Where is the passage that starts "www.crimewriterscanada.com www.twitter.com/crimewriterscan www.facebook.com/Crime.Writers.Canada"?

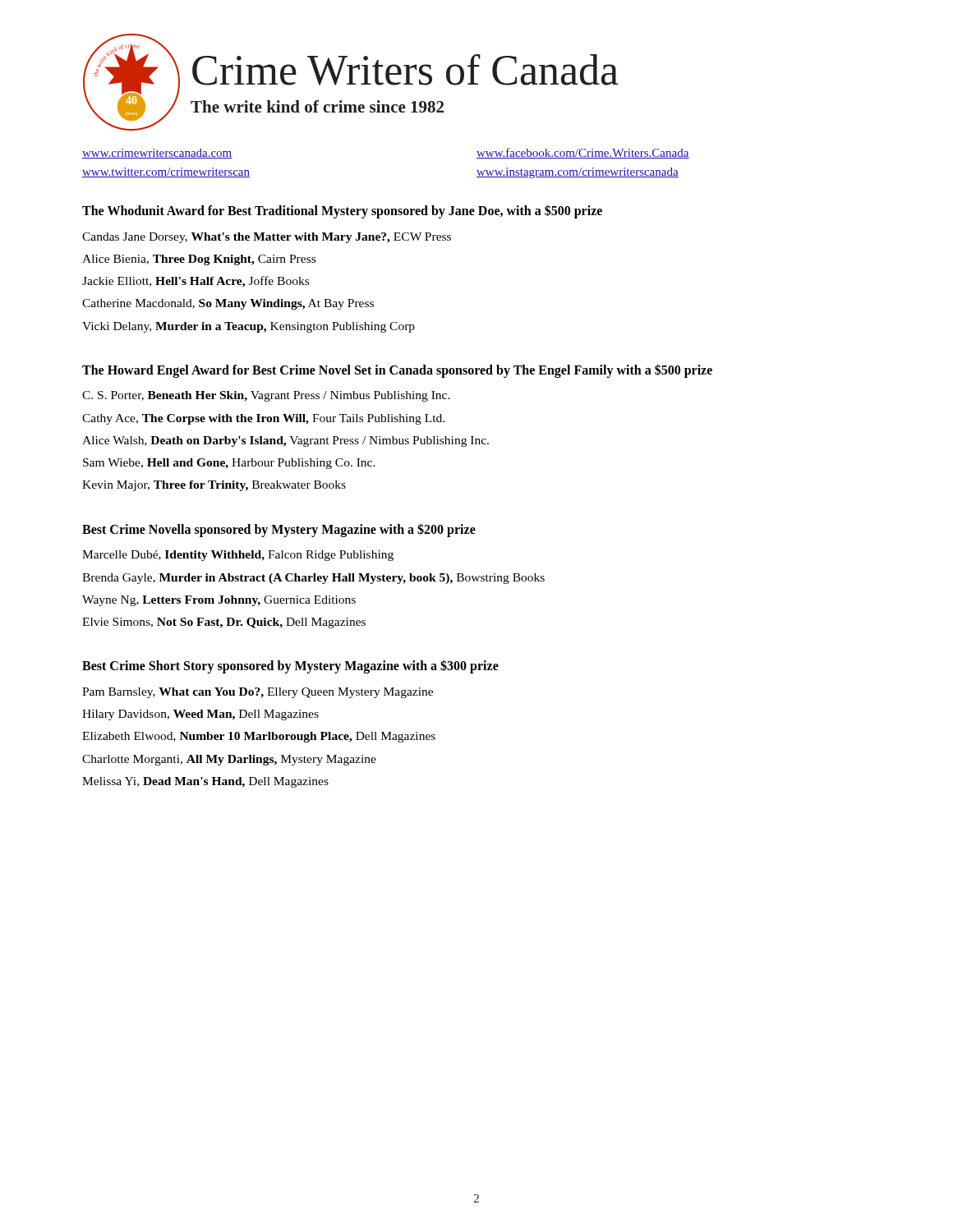coord(476,163)
